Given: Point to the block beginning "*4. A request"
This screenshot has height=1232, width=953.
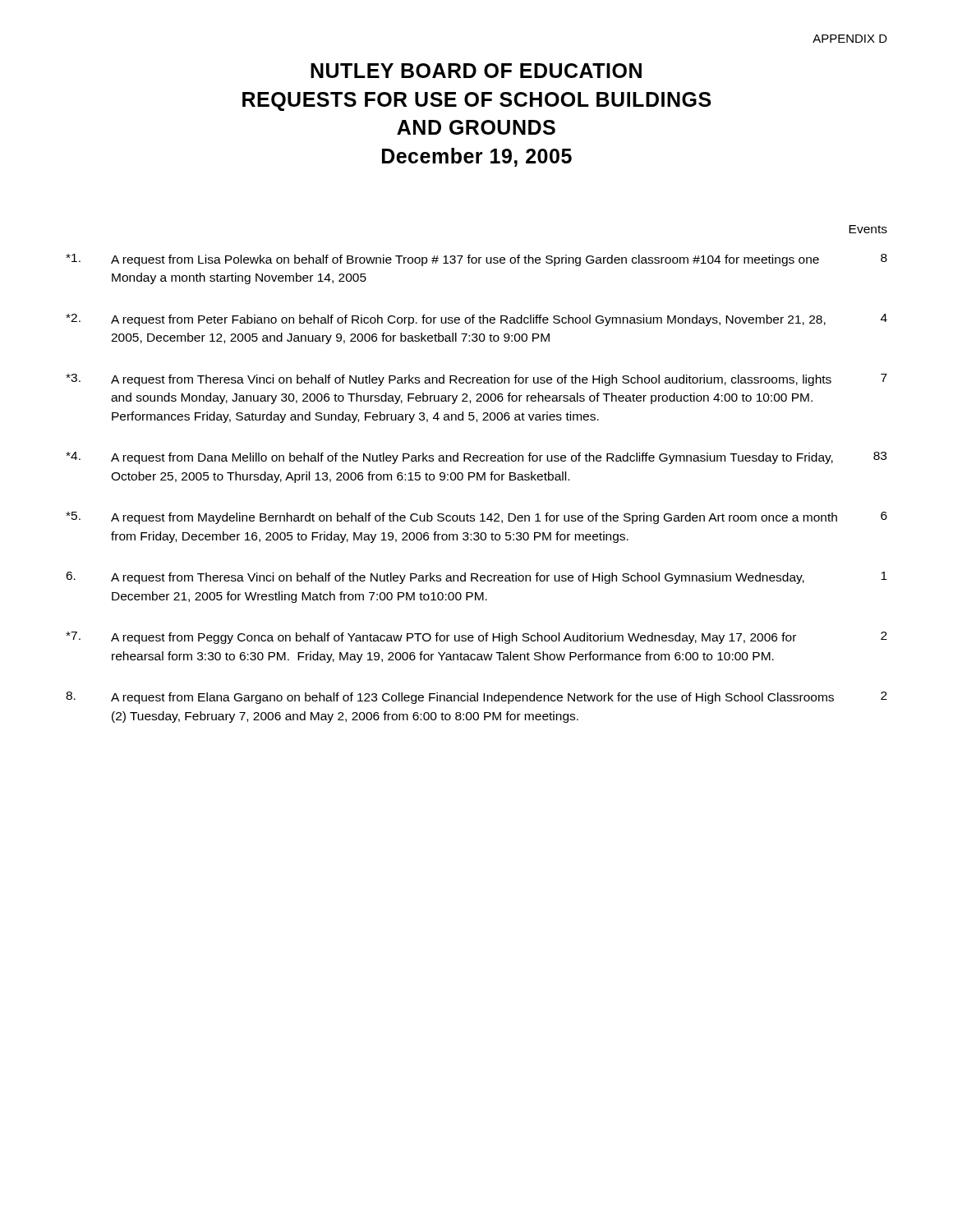Looking at the screenshot, I should 476,467.
